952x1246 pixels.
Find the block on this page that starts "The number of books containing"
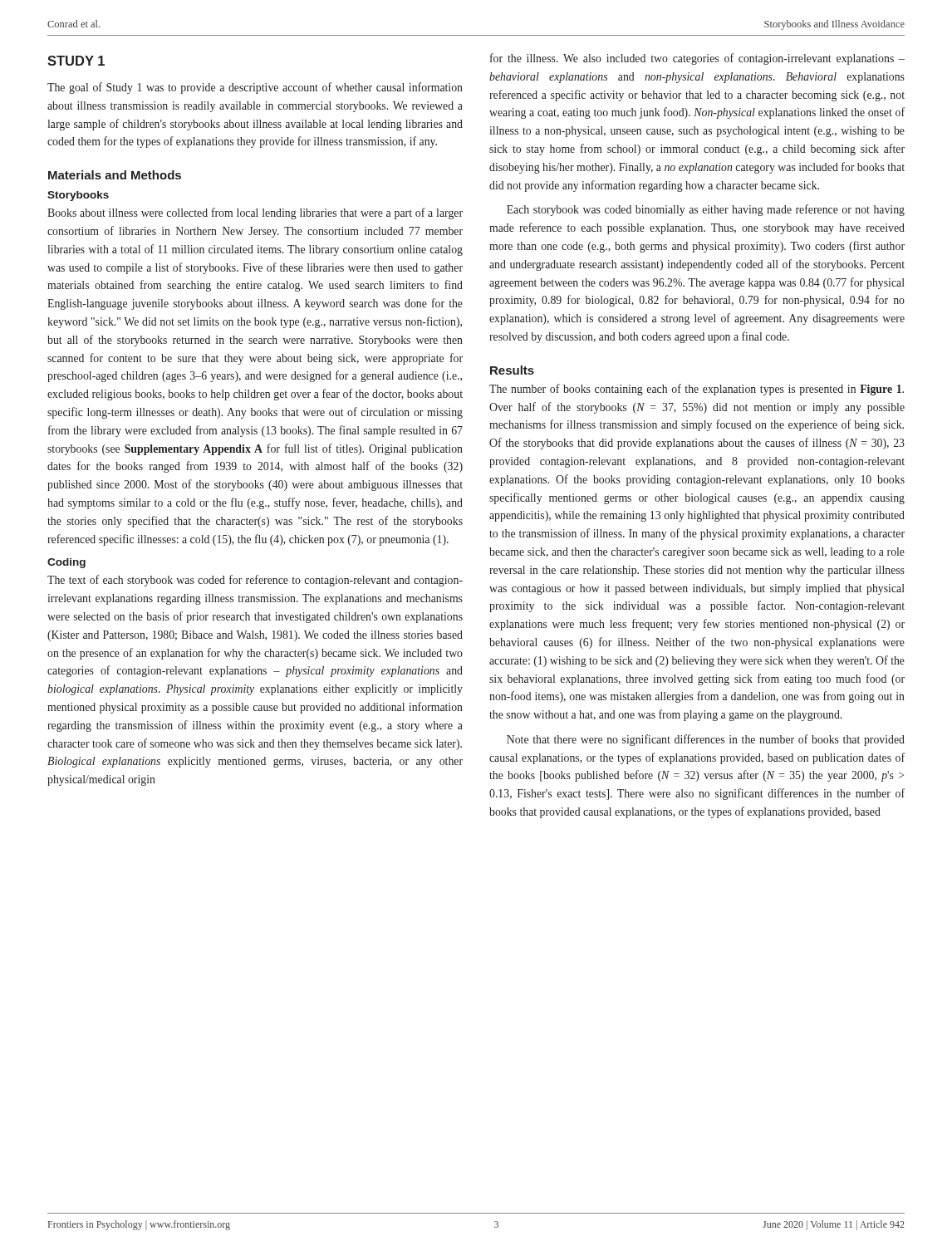coord(697,601)
